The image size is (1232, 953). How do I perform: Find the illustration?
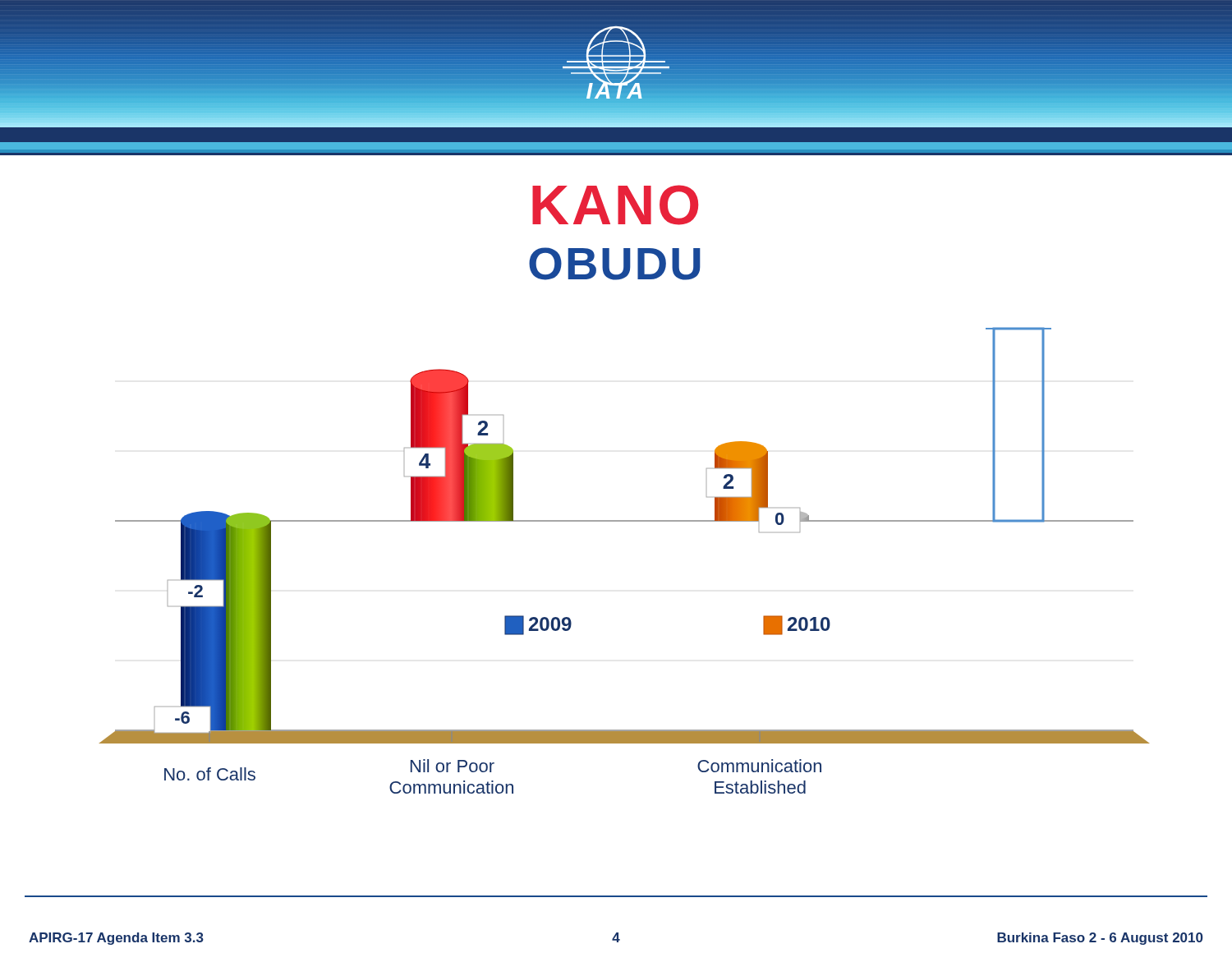click(616, 78)
